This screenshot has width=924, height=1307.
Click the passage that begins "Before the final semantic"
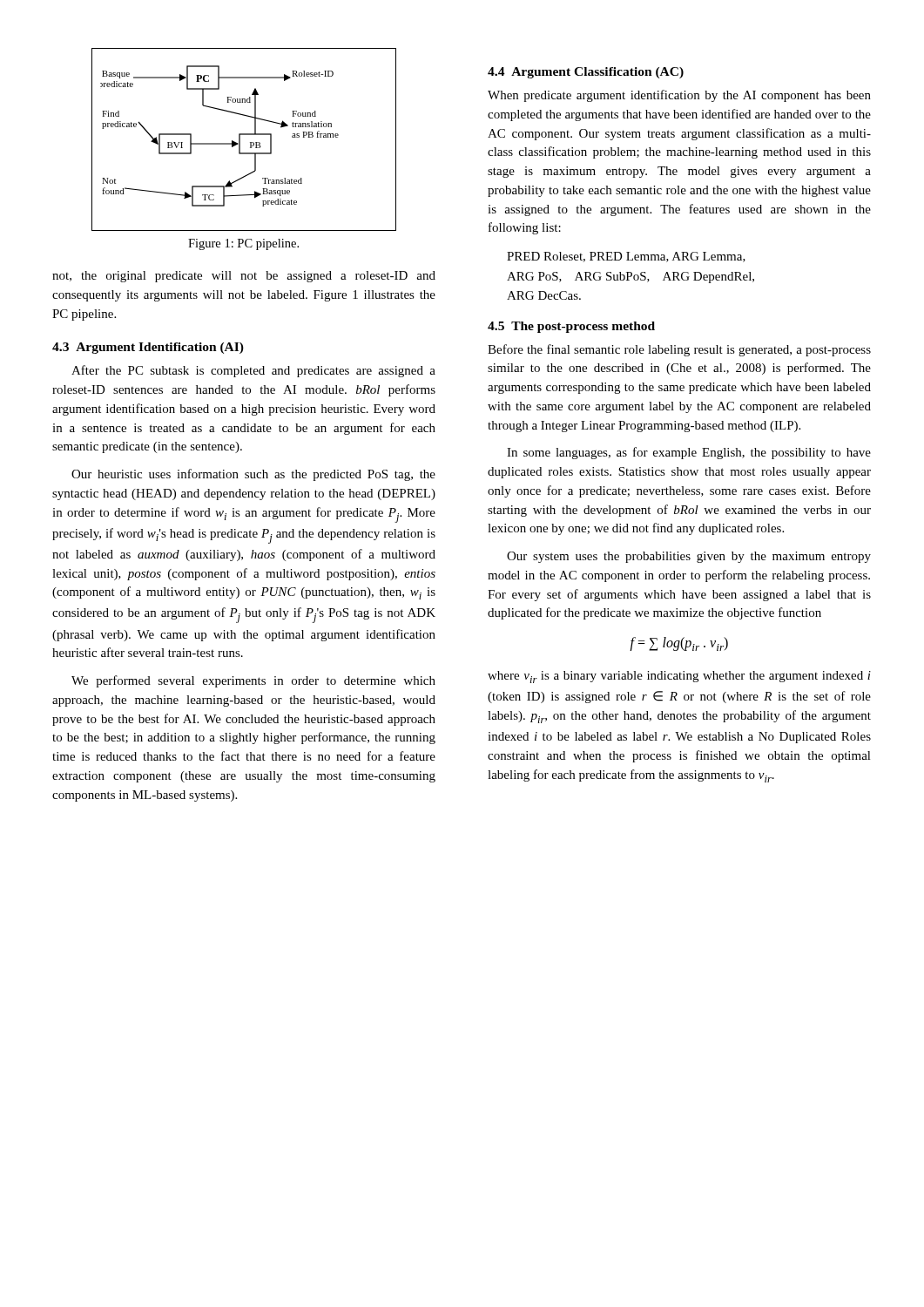(x=679, y=482)
